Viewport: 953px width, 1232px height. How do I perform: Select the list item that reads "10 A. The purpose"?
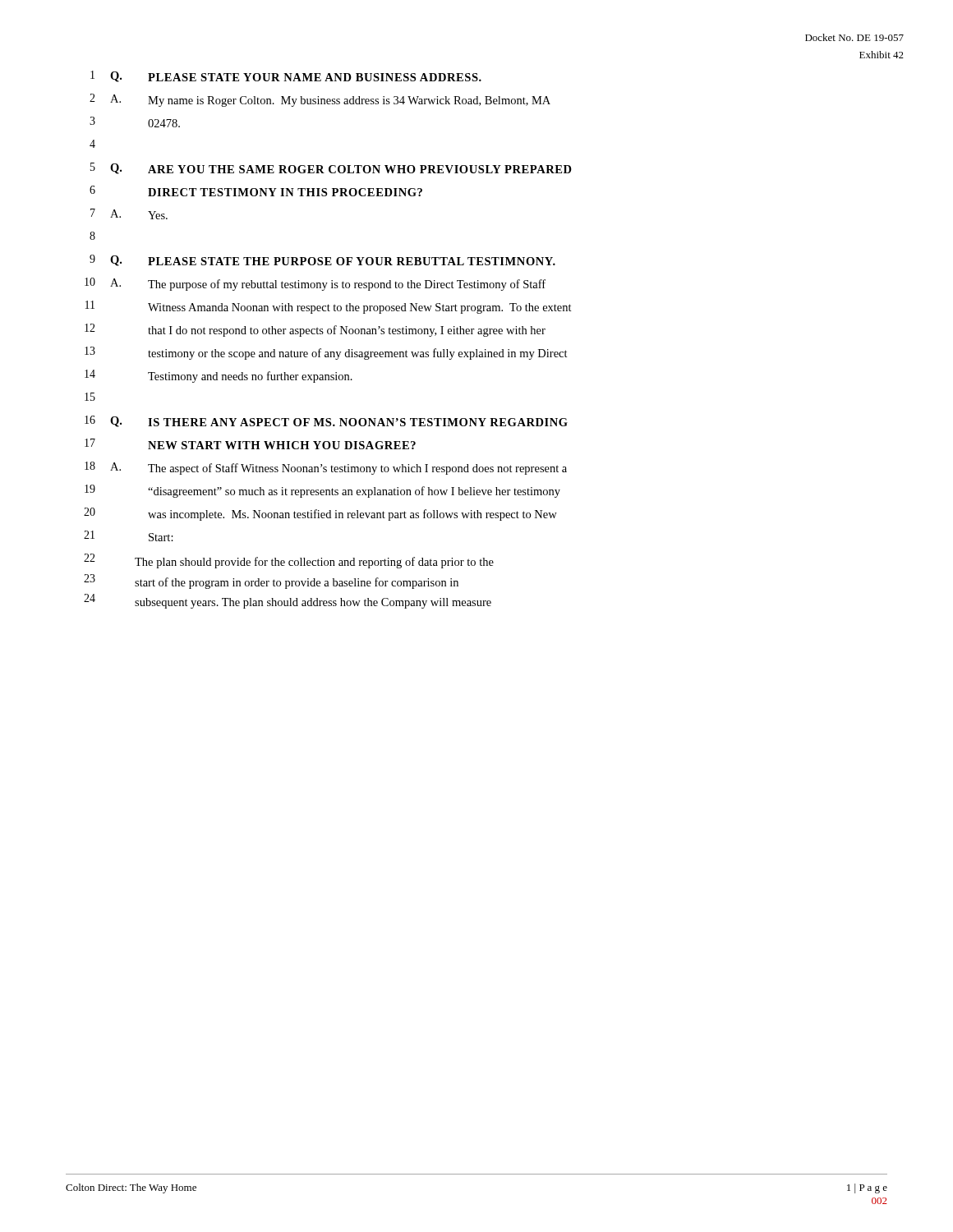(x=476, y=284)
